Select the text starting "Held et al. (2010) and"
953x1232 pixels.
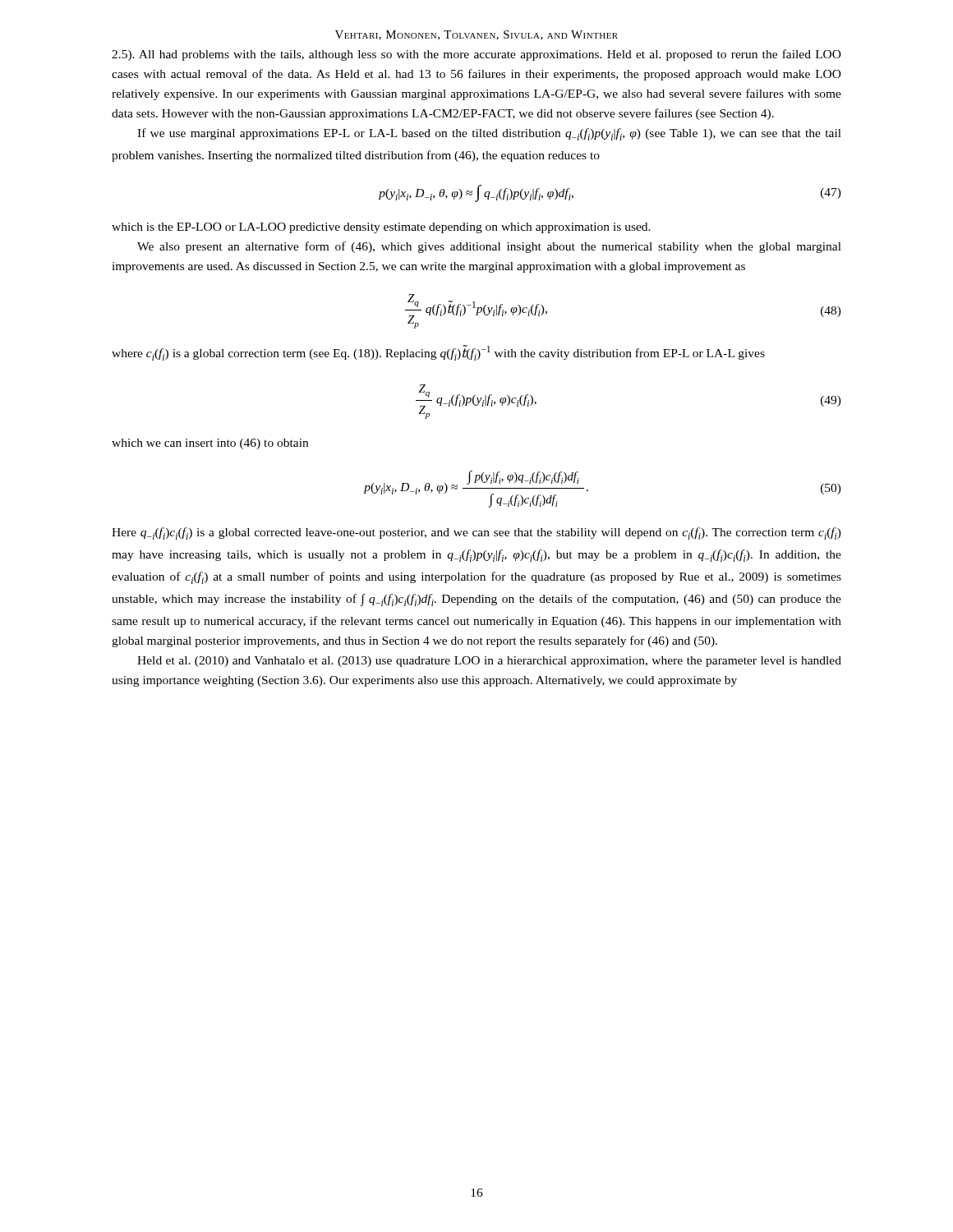coord(476,671)
